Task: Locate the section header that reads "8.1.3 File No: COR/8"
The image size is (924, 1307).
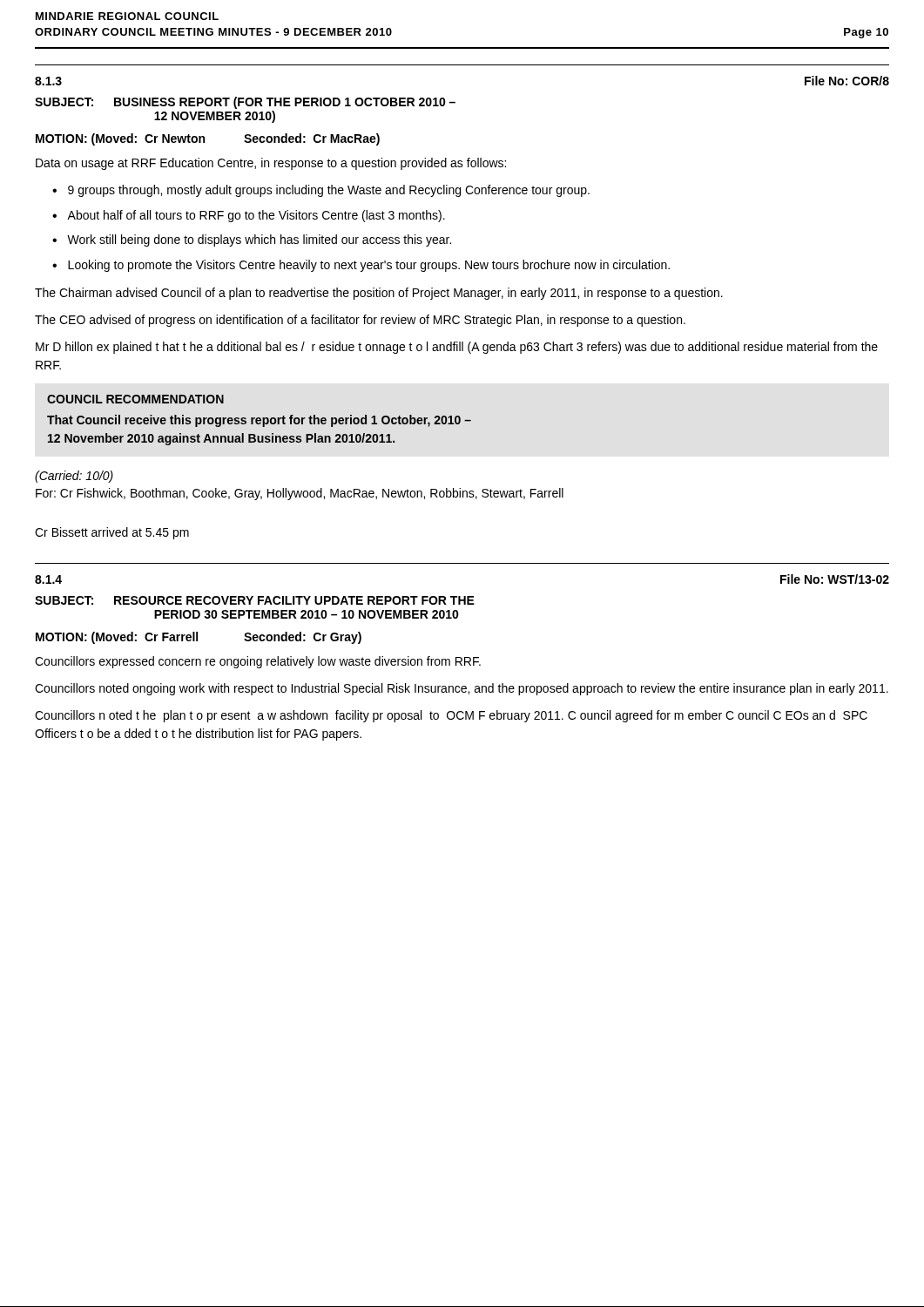Action: [x=48, y=81]
